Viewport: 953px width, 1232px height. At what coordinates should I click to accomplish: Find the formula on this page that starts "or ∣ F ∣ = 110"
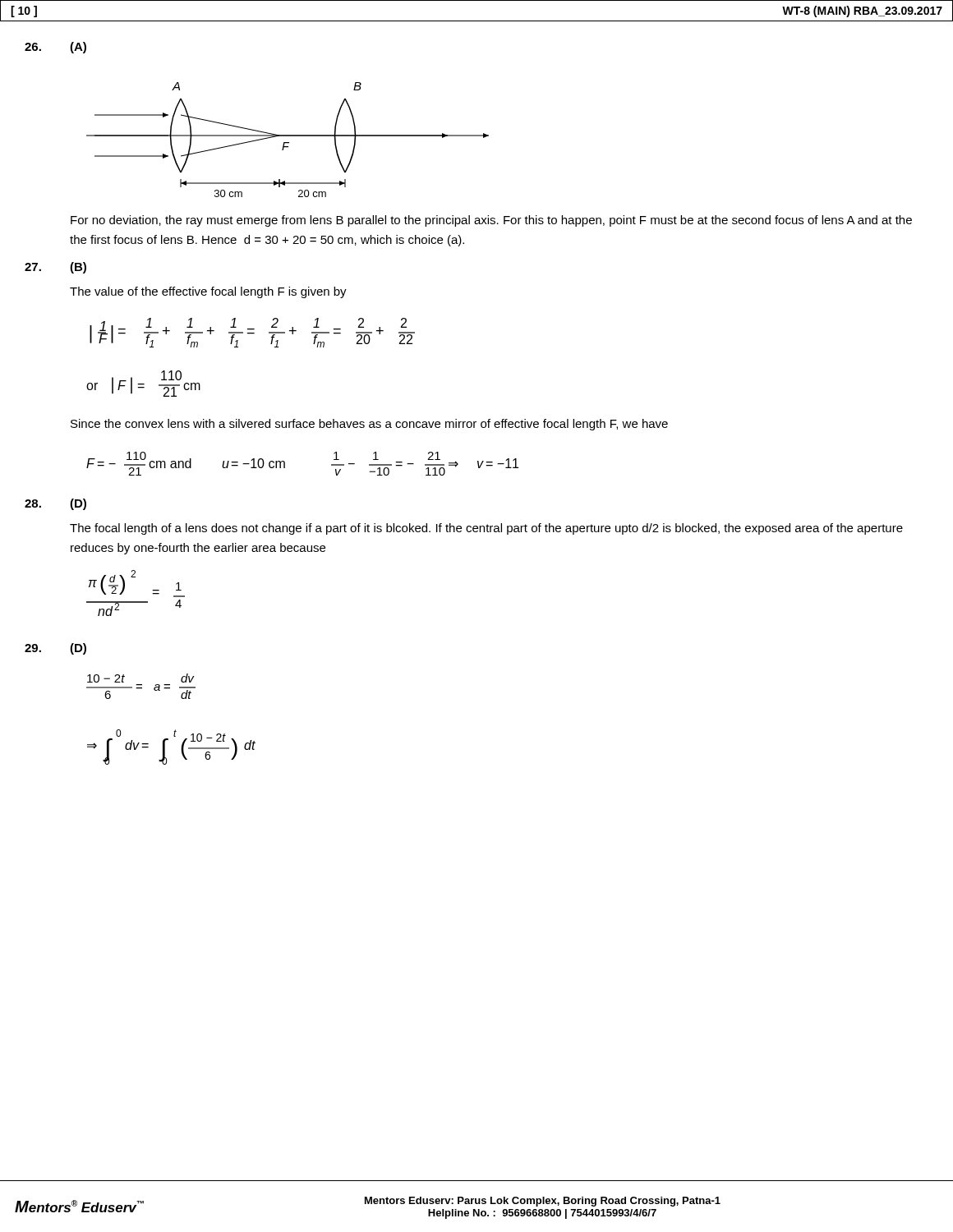pyautogui.click(x=201, y=384)
